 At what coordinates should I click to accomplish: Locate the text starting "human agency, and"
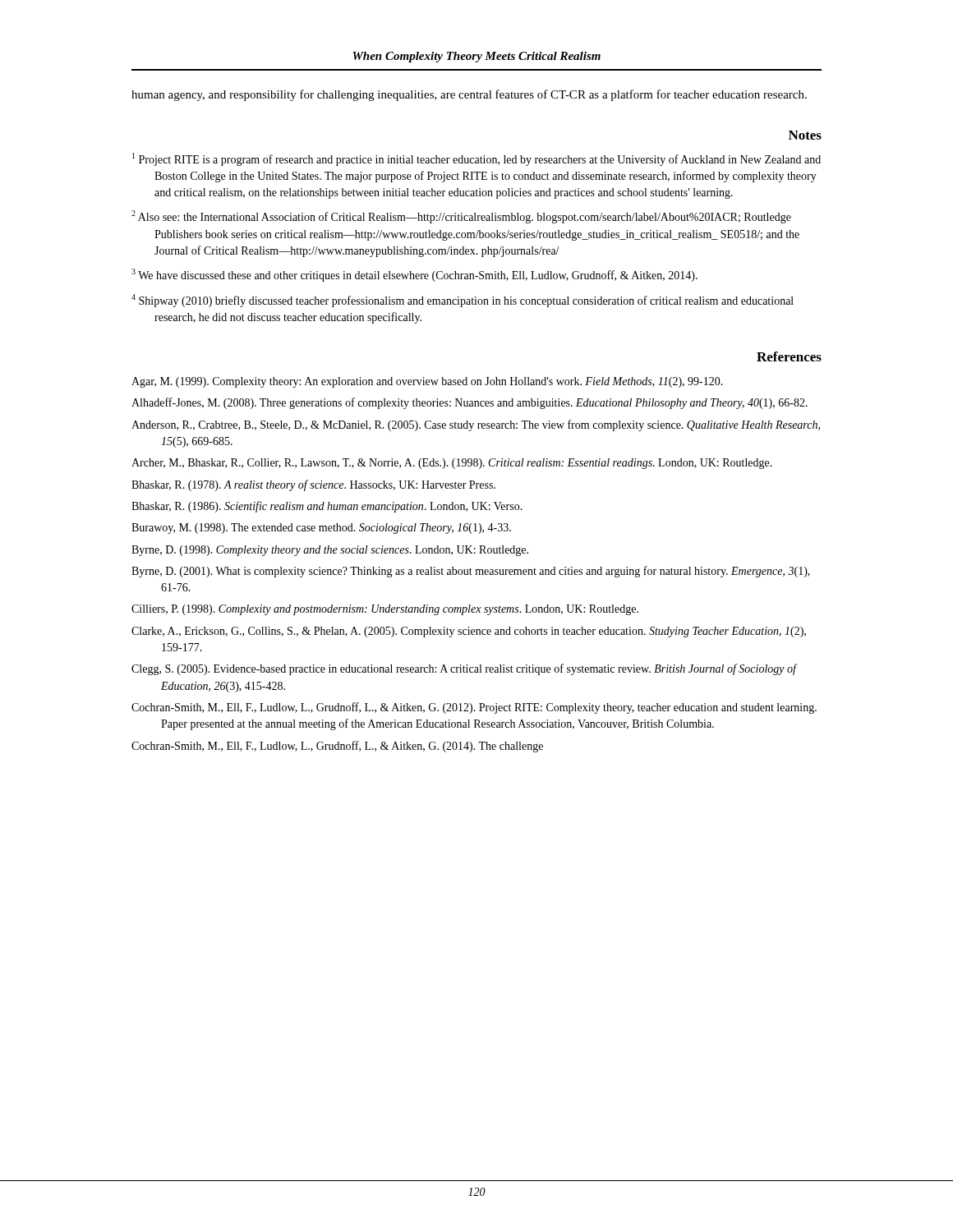pyautogui.click(x=469, y=94)
